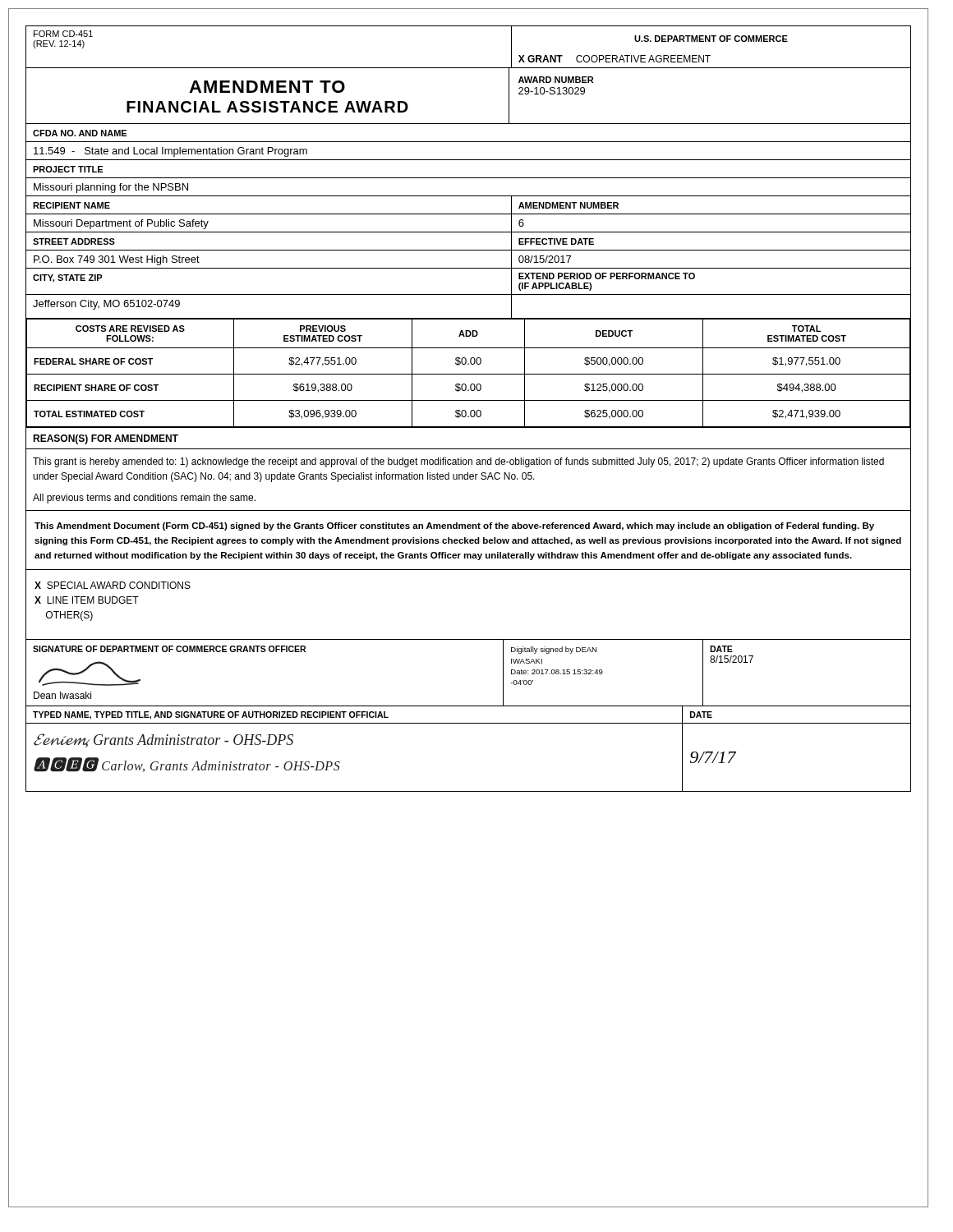Click on the block starting "EFFECTIVE DATE"
The image size is (953, 1232).
coord(556,241)
